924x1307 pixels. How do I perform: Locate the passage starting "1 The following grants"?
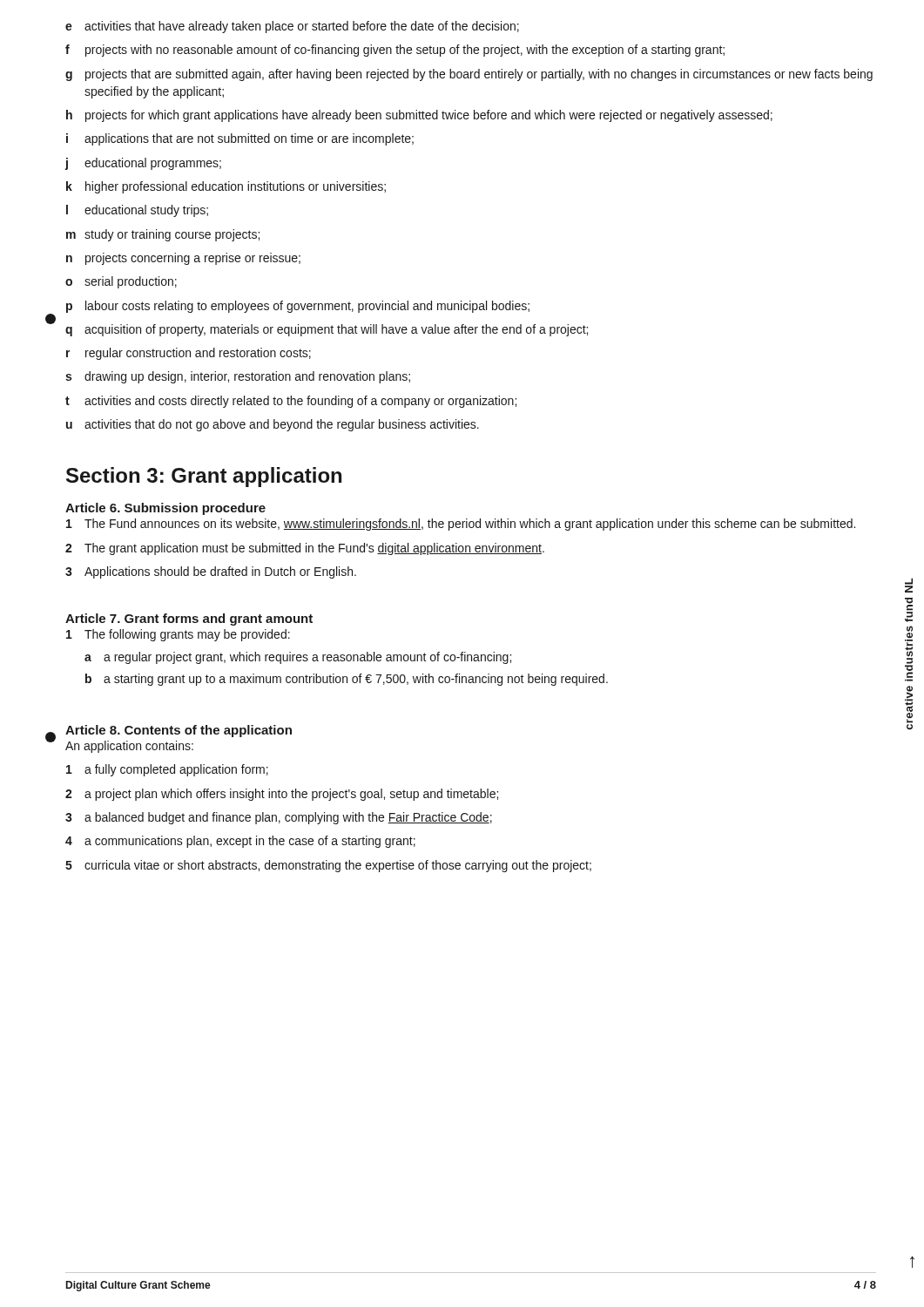pos(471,659)
